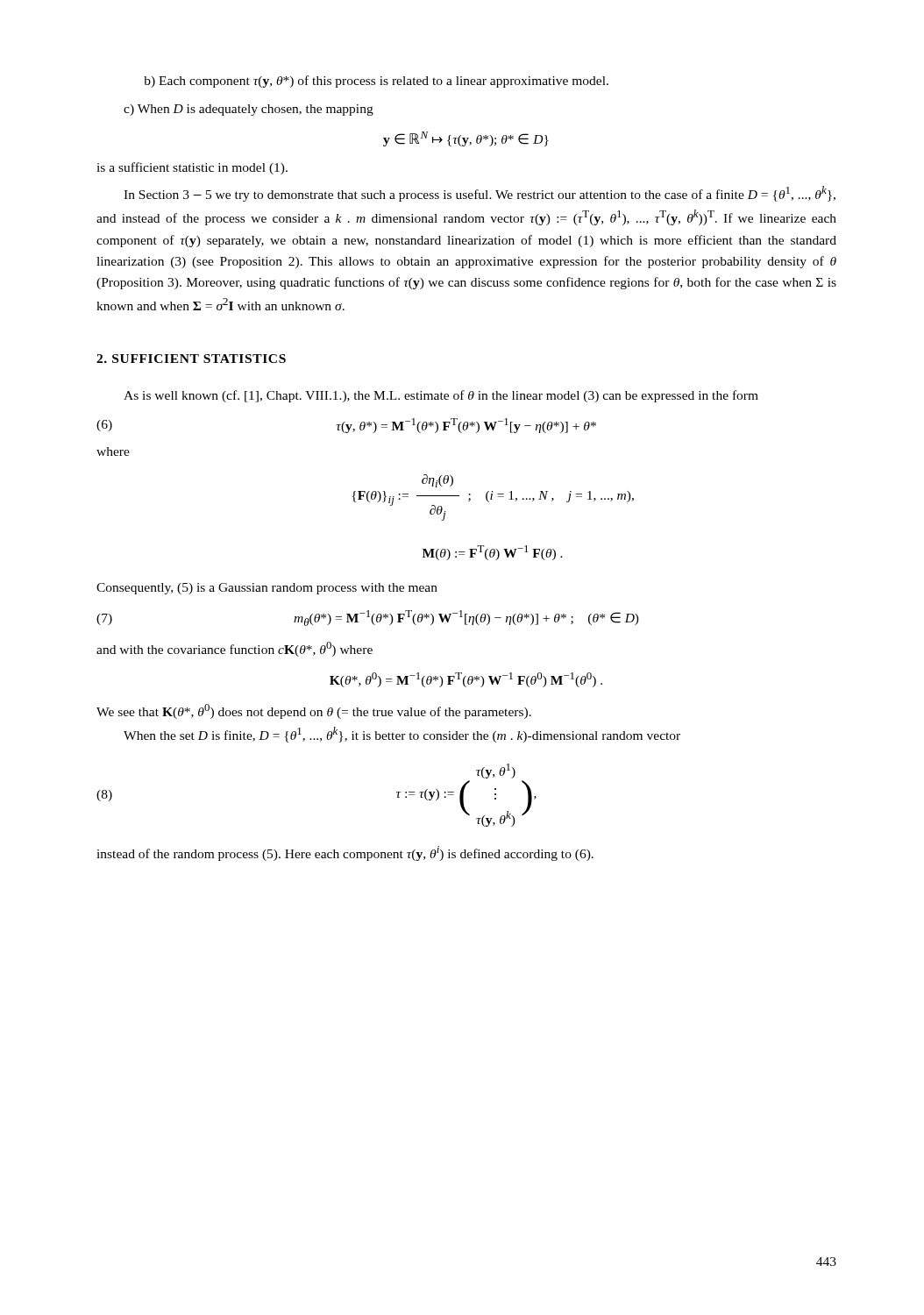The width and height of the screenshot is (924, 1315).
Task: Find the formula on this page that starts "K(θ*, θ0) = M−1(θ*) FT(θ*) W−1 F(θ0) M−1(θ0)"
Action: (x=466, y=678)
